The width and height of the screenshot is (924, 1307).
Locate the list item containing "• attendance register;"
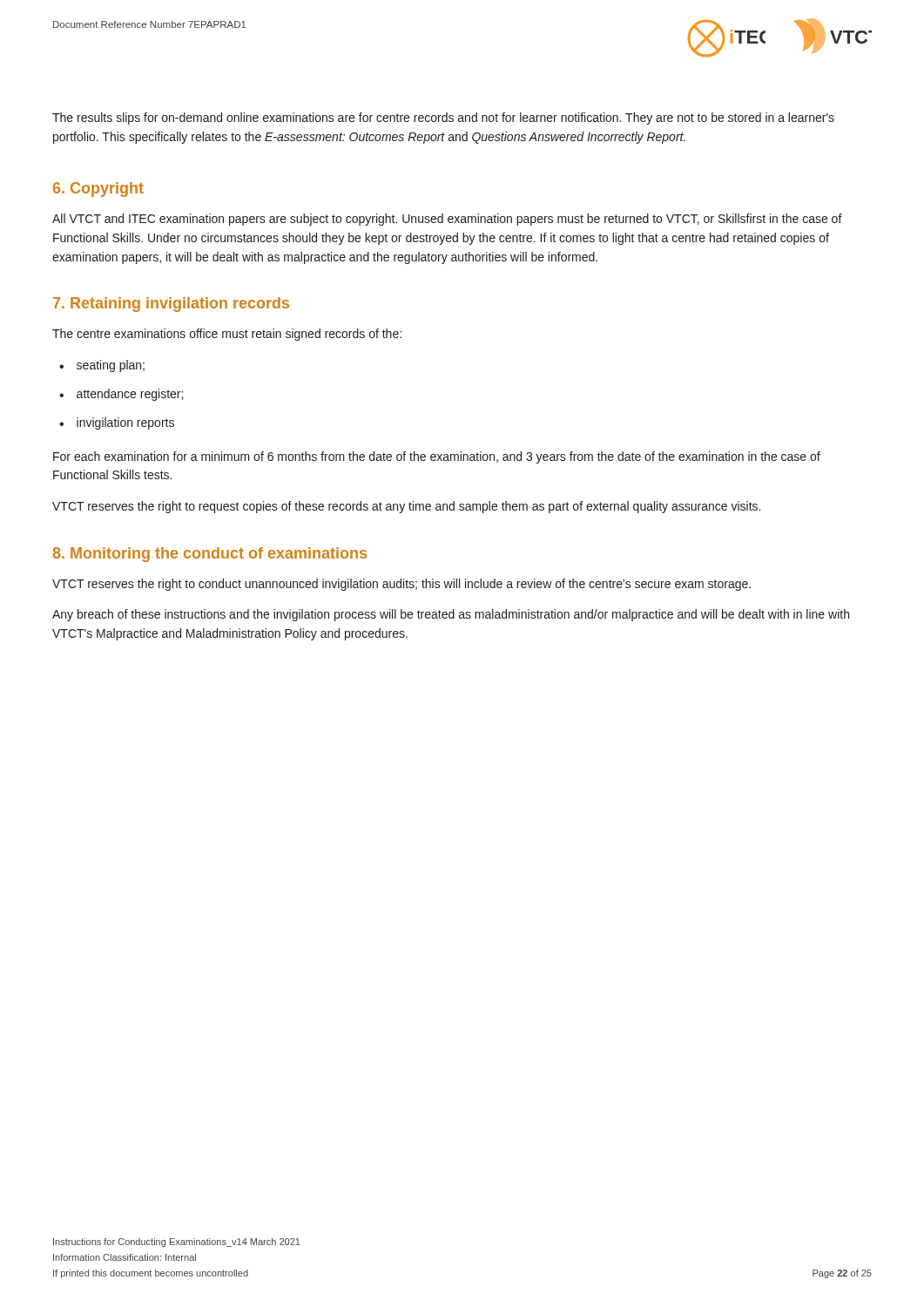pos(122,396)
